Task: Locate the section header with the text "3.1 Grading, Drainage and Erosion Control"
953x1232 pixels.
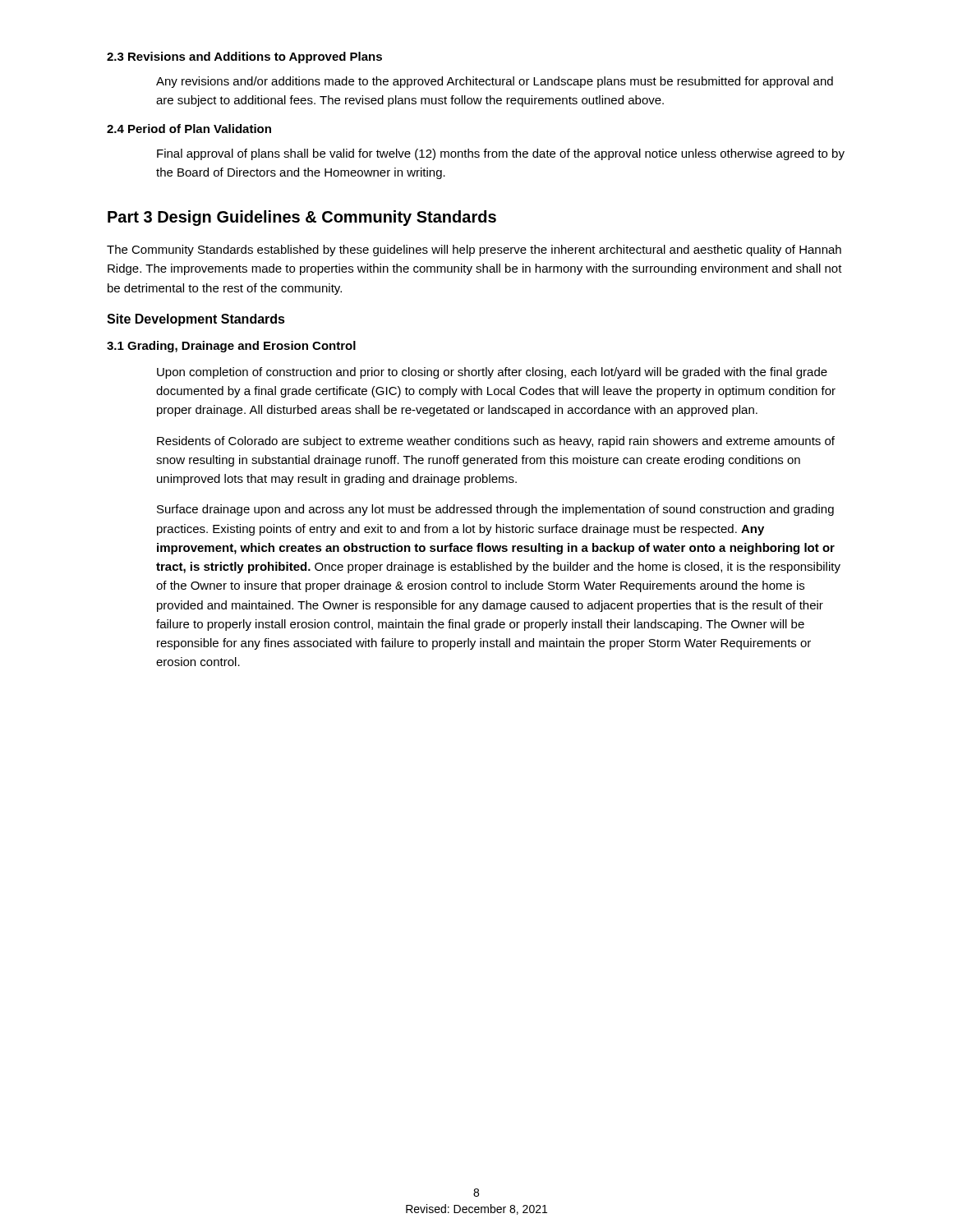Action: pos(231,345)
